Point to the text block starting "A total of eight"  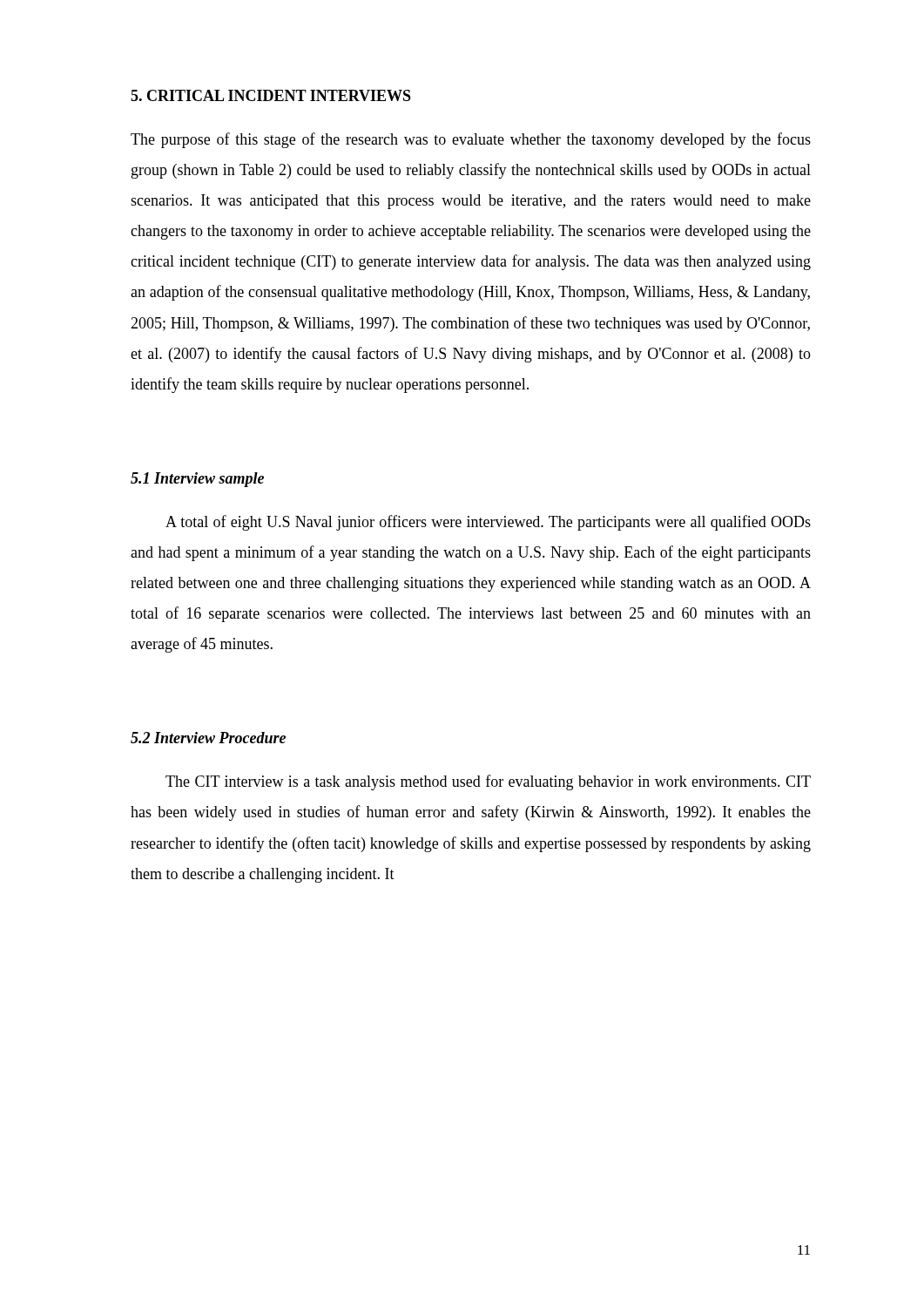click(x=471, y=583)
